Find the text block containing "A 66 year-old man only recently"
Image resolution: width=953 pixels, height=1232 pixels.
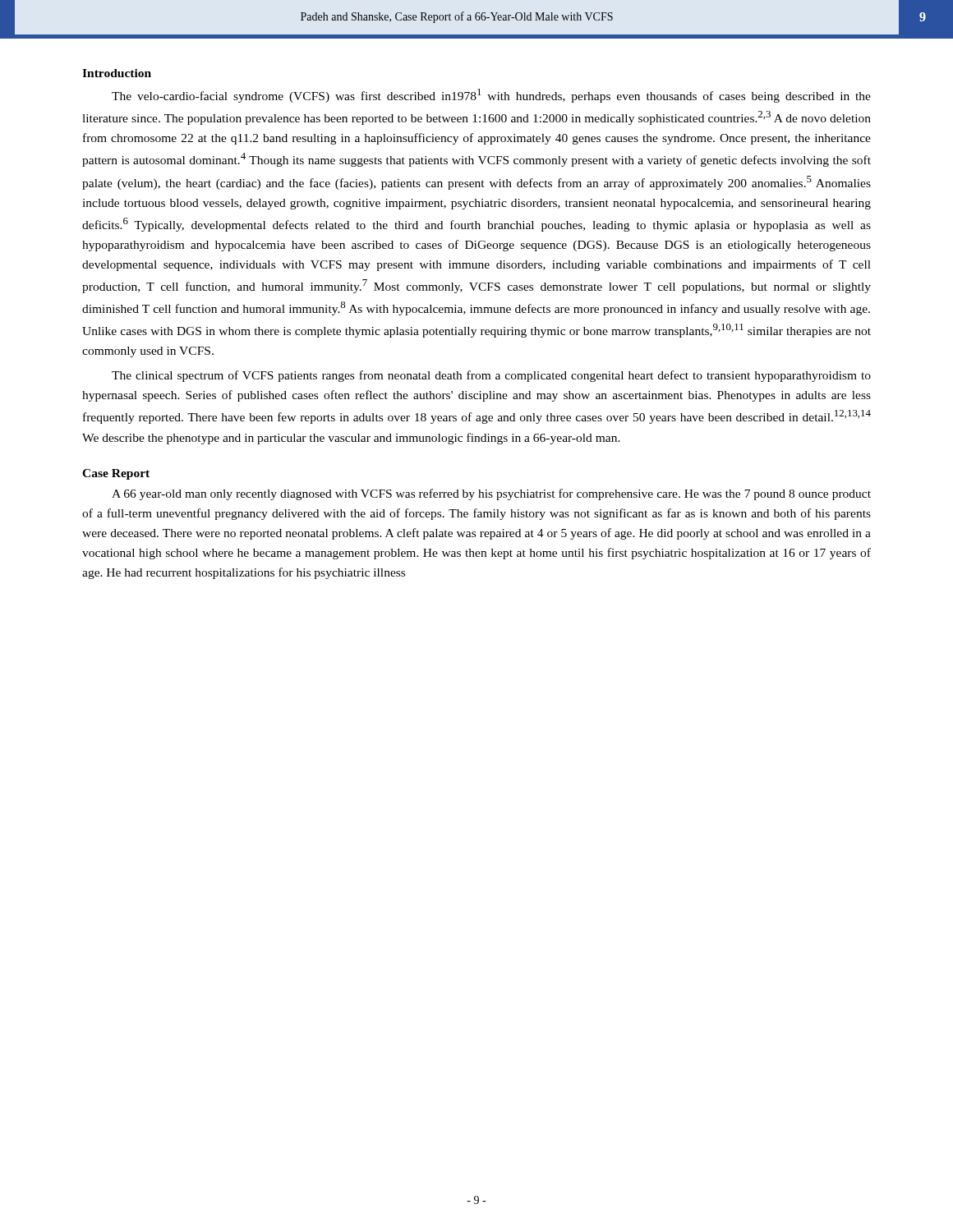476,532
